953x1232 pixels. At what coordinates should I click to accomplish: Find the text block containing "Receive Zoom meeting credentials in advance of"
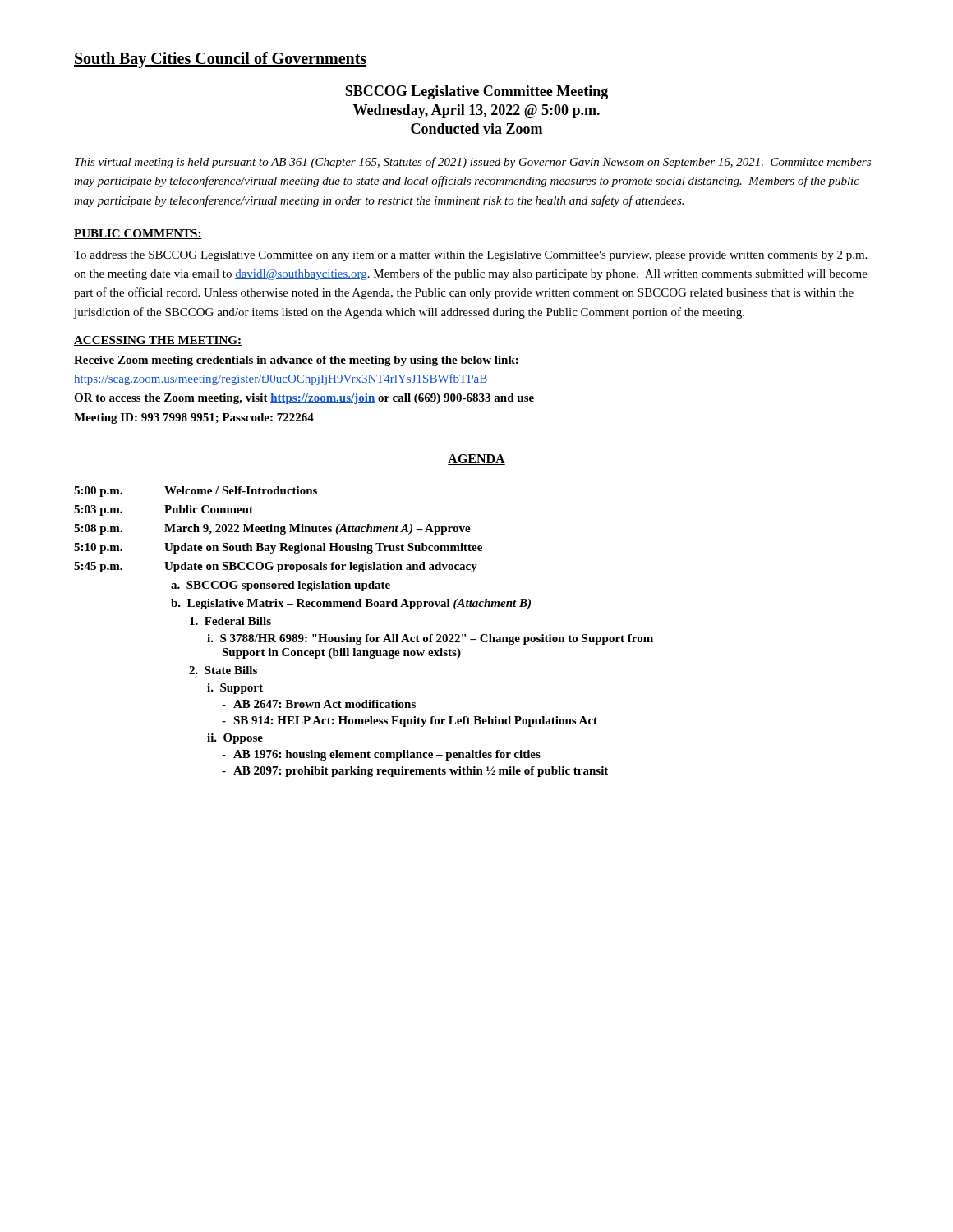[304, 388]
